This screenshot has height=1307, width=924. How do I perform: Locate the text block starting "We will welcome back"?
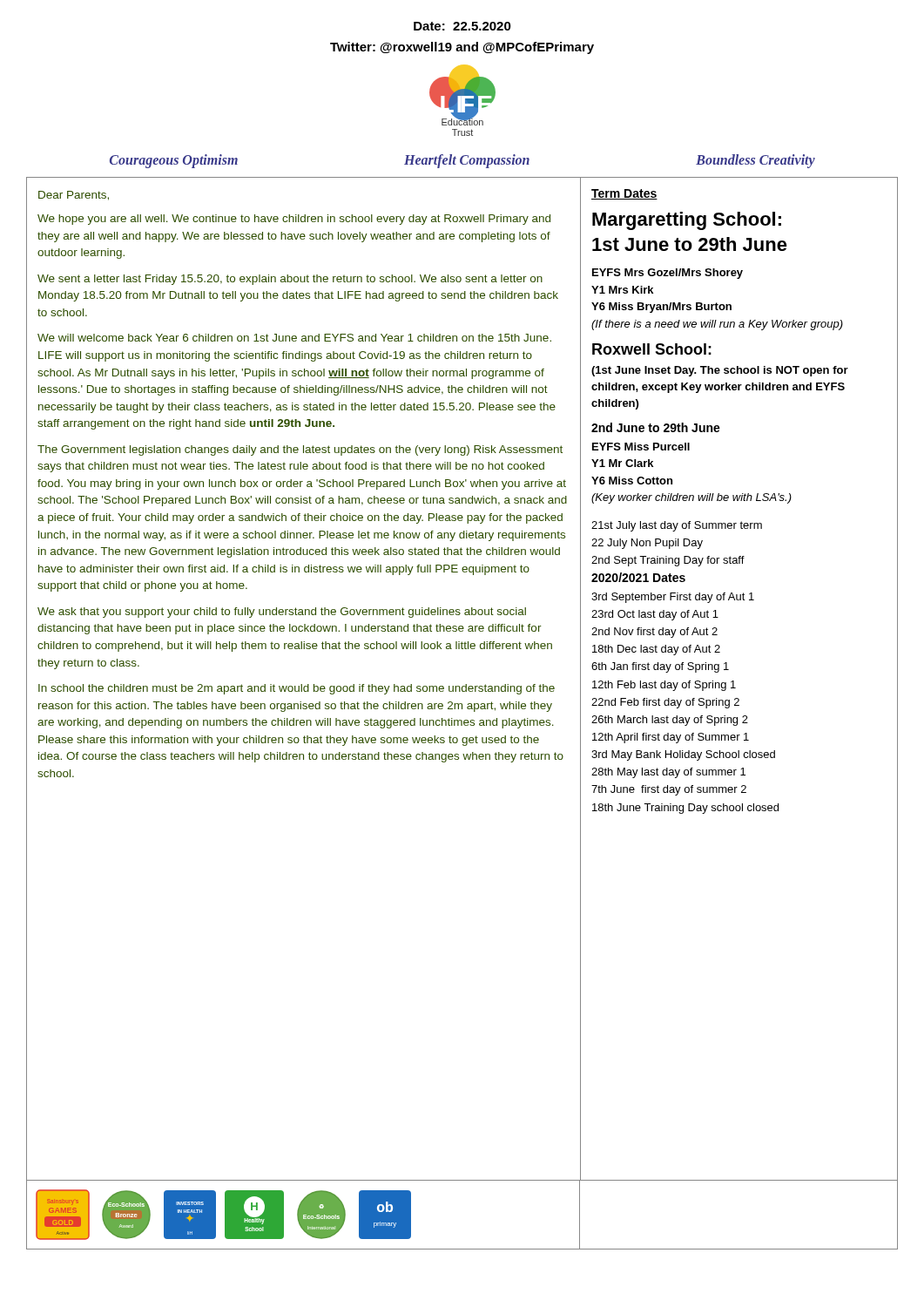point(297,381)
